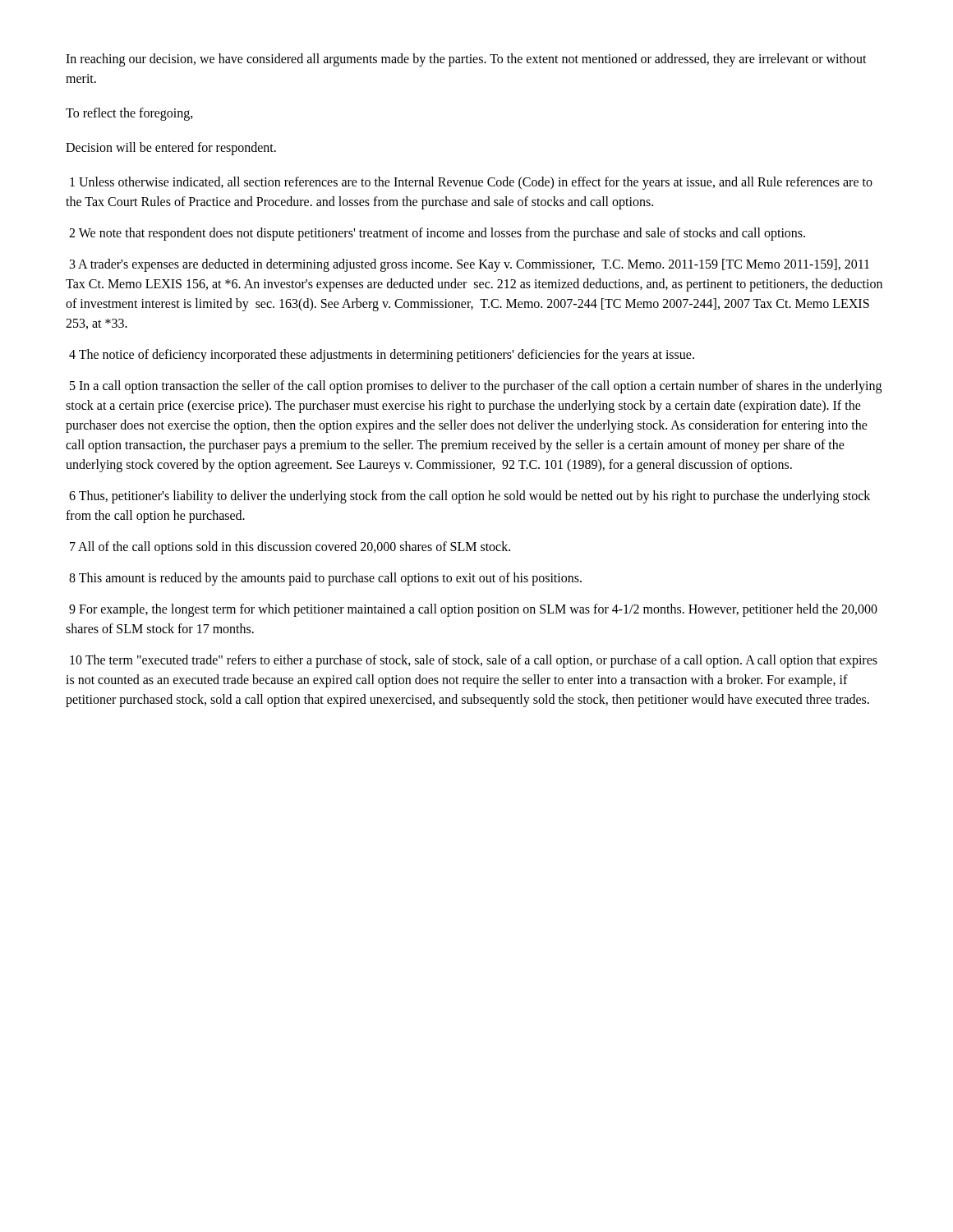Select the text block that says "In reaching our decision, we have considered"
This screenshot has height=1232, width=953.
(466, 69)
